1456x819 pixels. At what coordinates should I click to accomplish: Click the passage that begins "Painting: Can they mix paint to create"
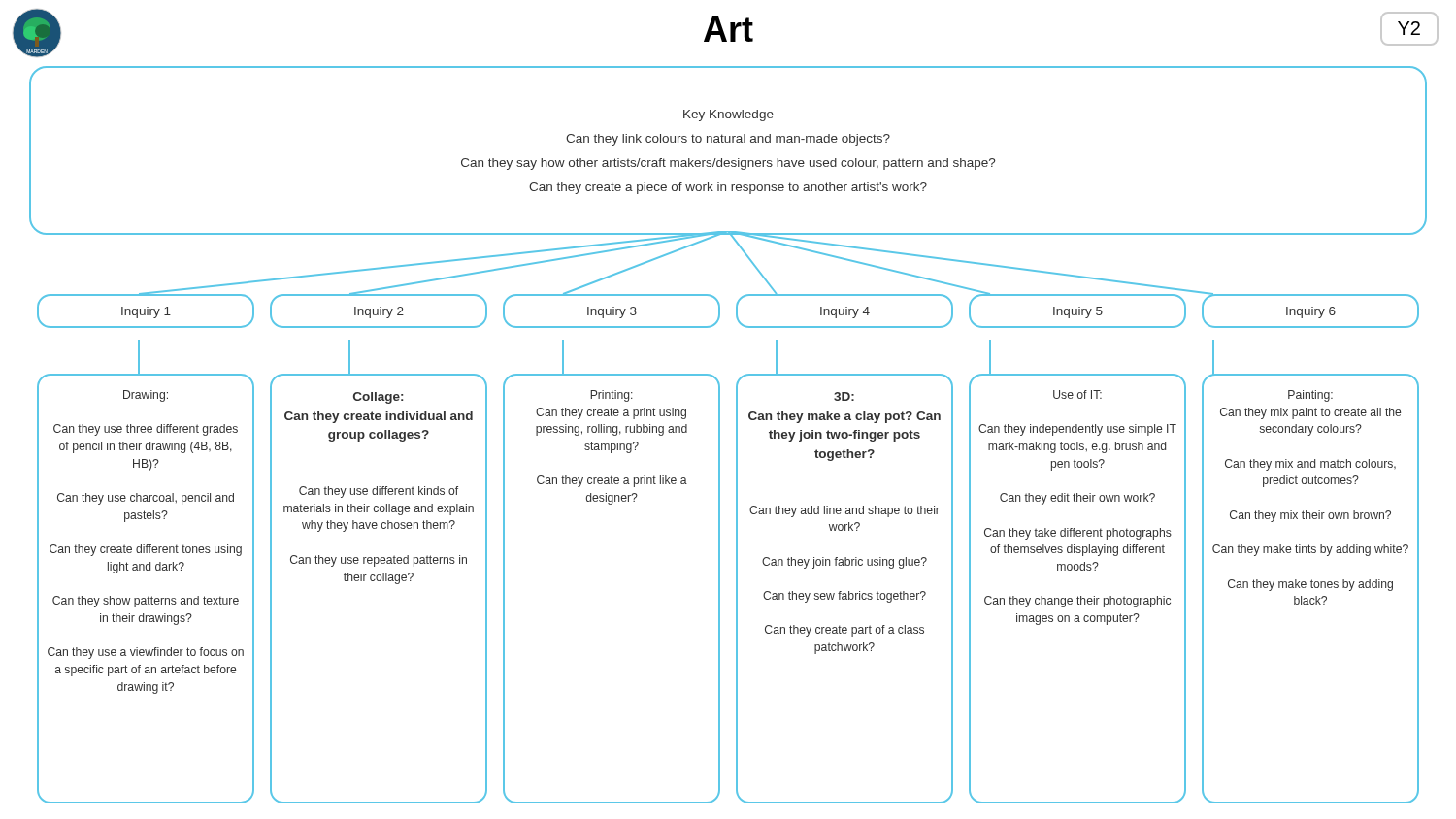[x=1310, y=396]
